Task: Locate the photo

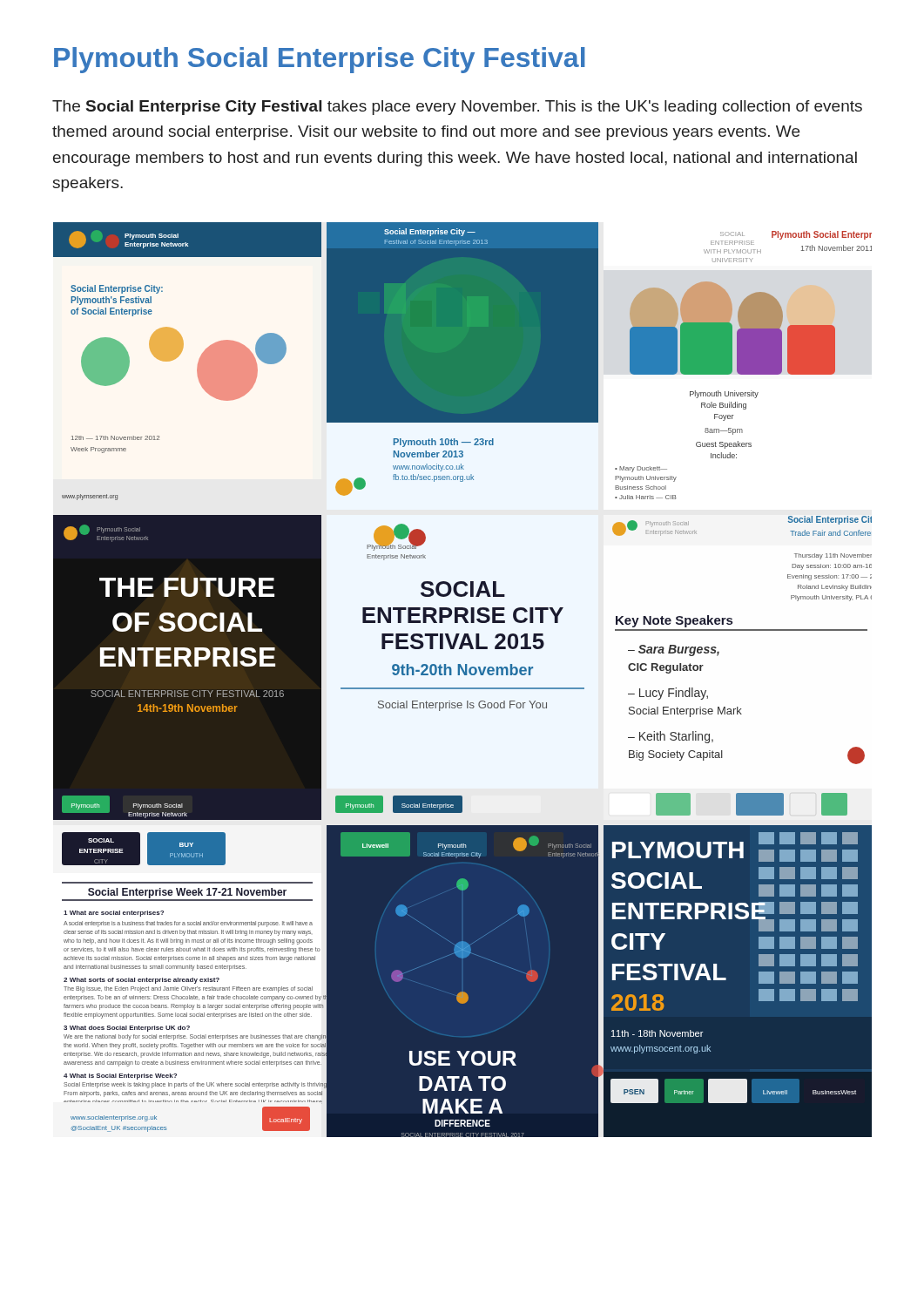Action: pyautogui.click(x=462, y=679)
